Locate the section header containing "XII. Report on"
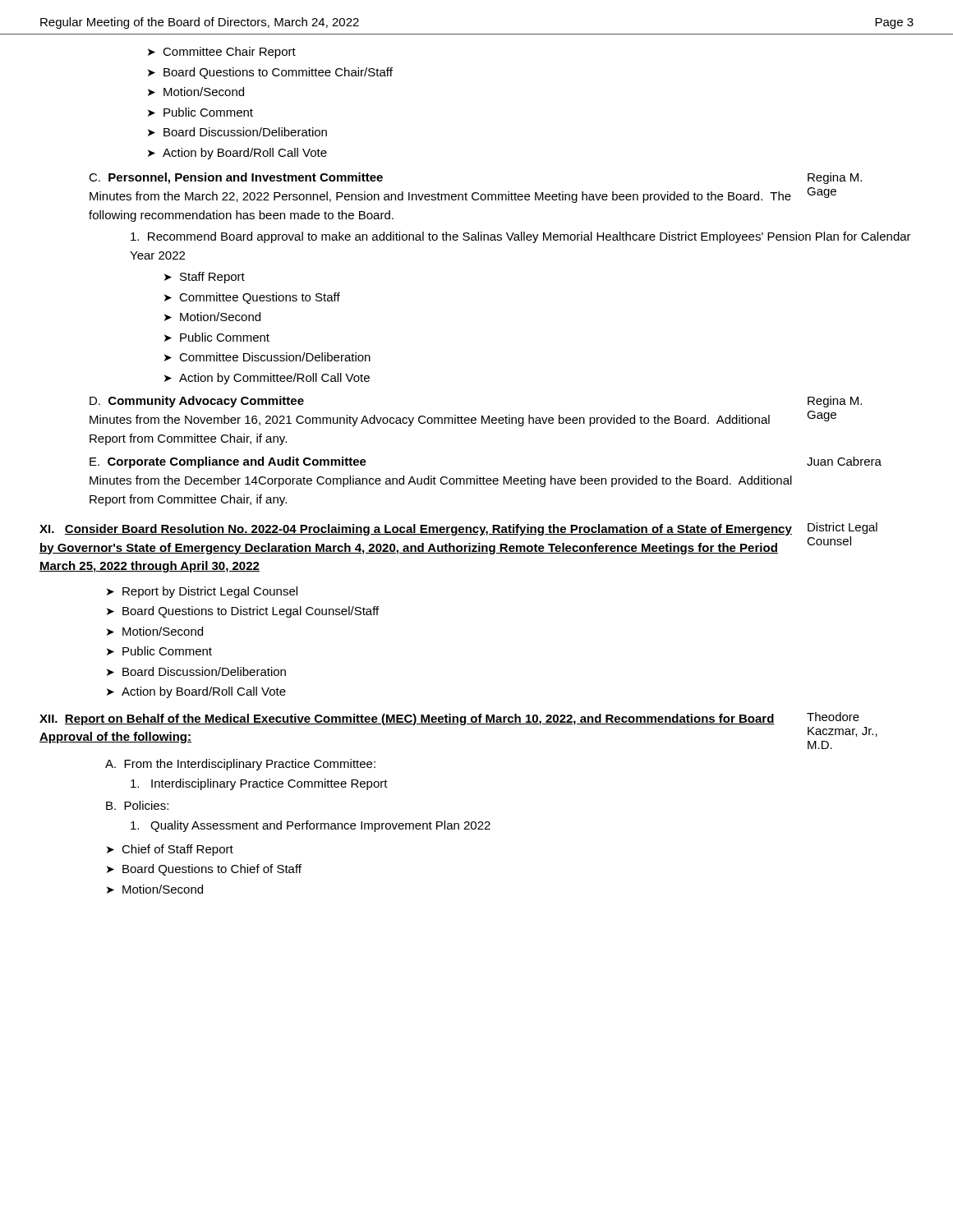 pyautogui.click(x=407, y=727)
